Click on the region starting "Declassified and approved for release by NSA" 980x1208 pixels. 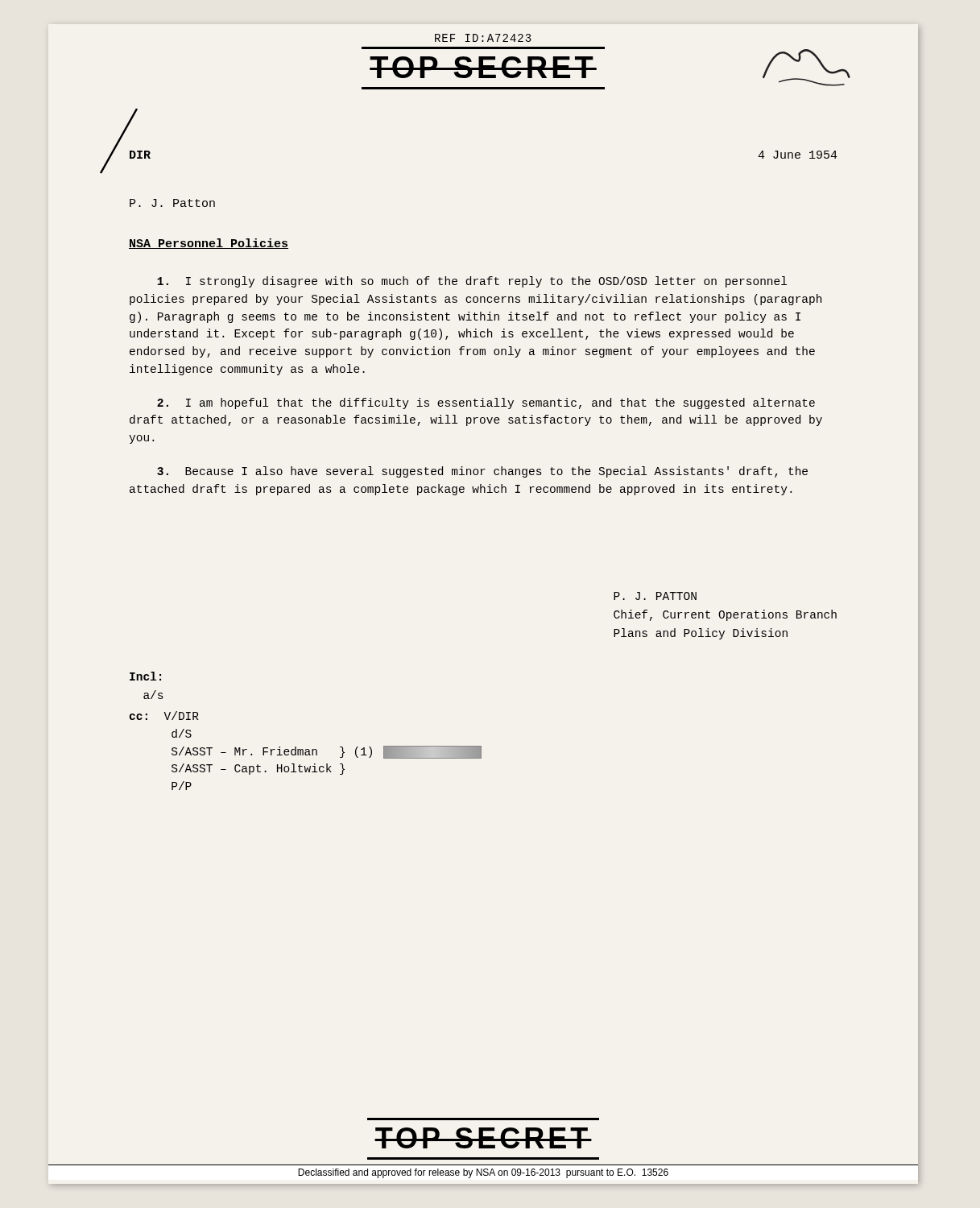pos(483,1173)
